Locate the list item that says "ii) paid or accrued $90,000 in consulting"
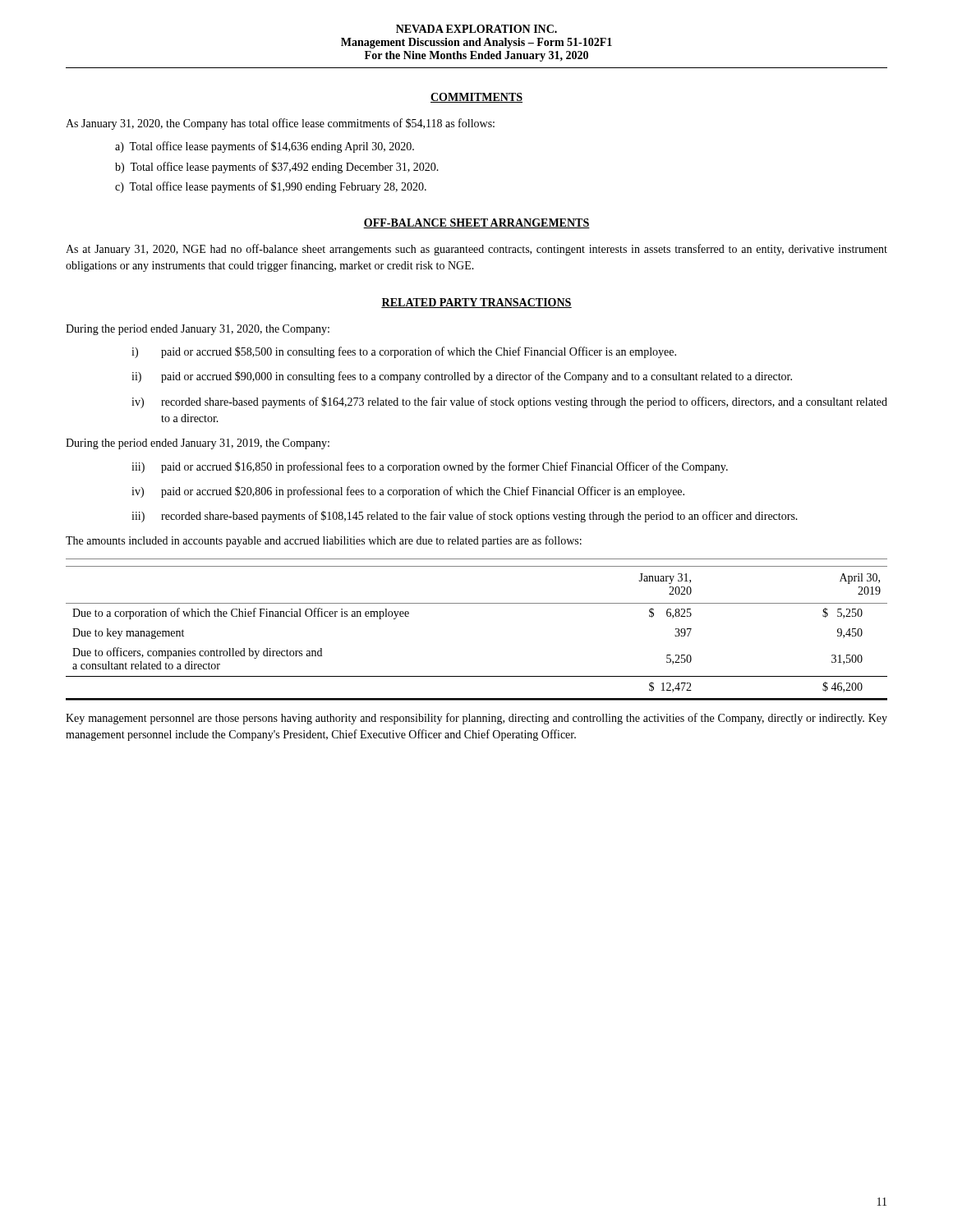The height and width of the screenshot is (1232, 953). pos(509,377)
